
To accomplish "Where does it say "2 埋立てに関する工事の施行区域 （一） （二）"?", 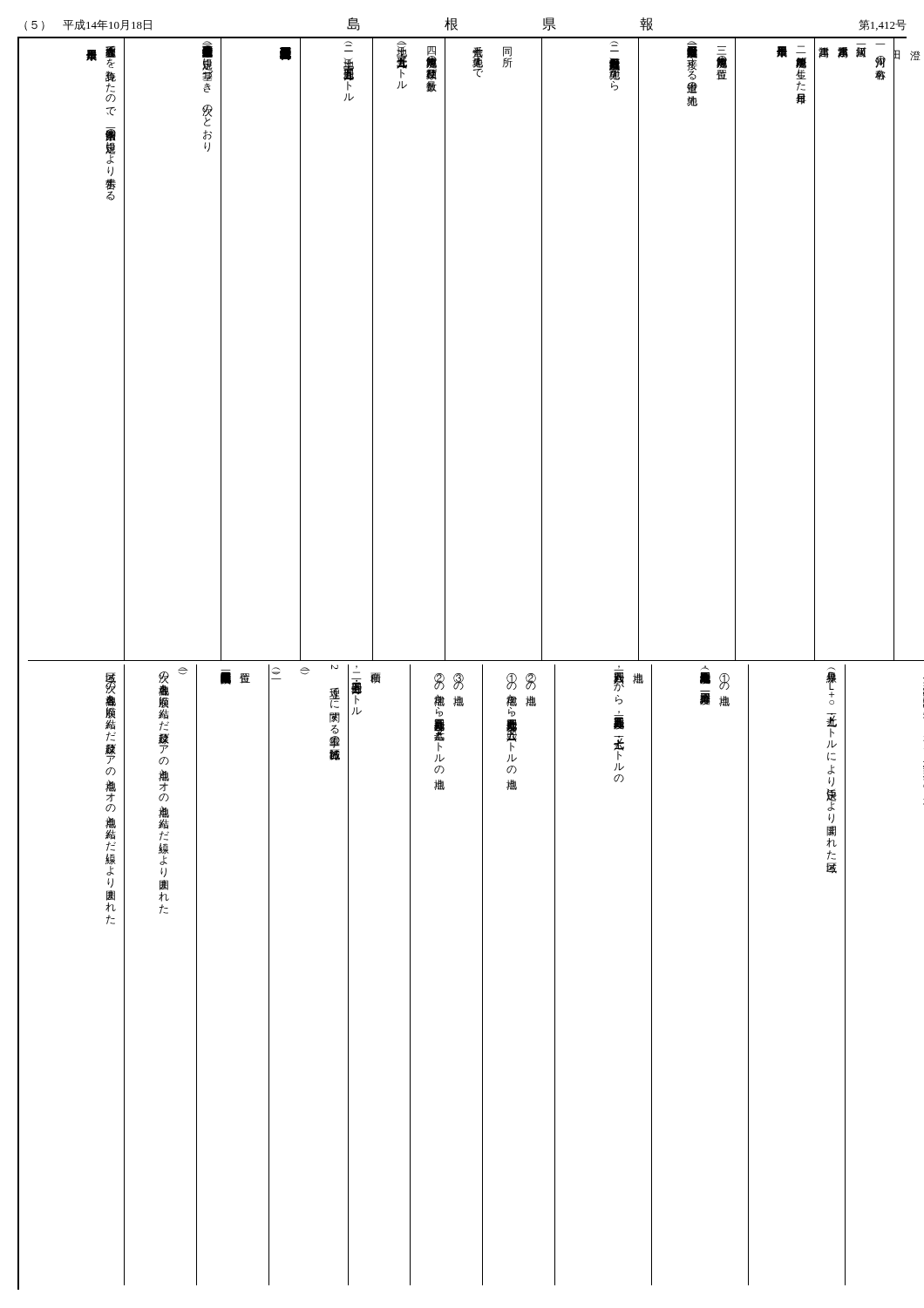I will pyautogui.click(x=306, y=975).
